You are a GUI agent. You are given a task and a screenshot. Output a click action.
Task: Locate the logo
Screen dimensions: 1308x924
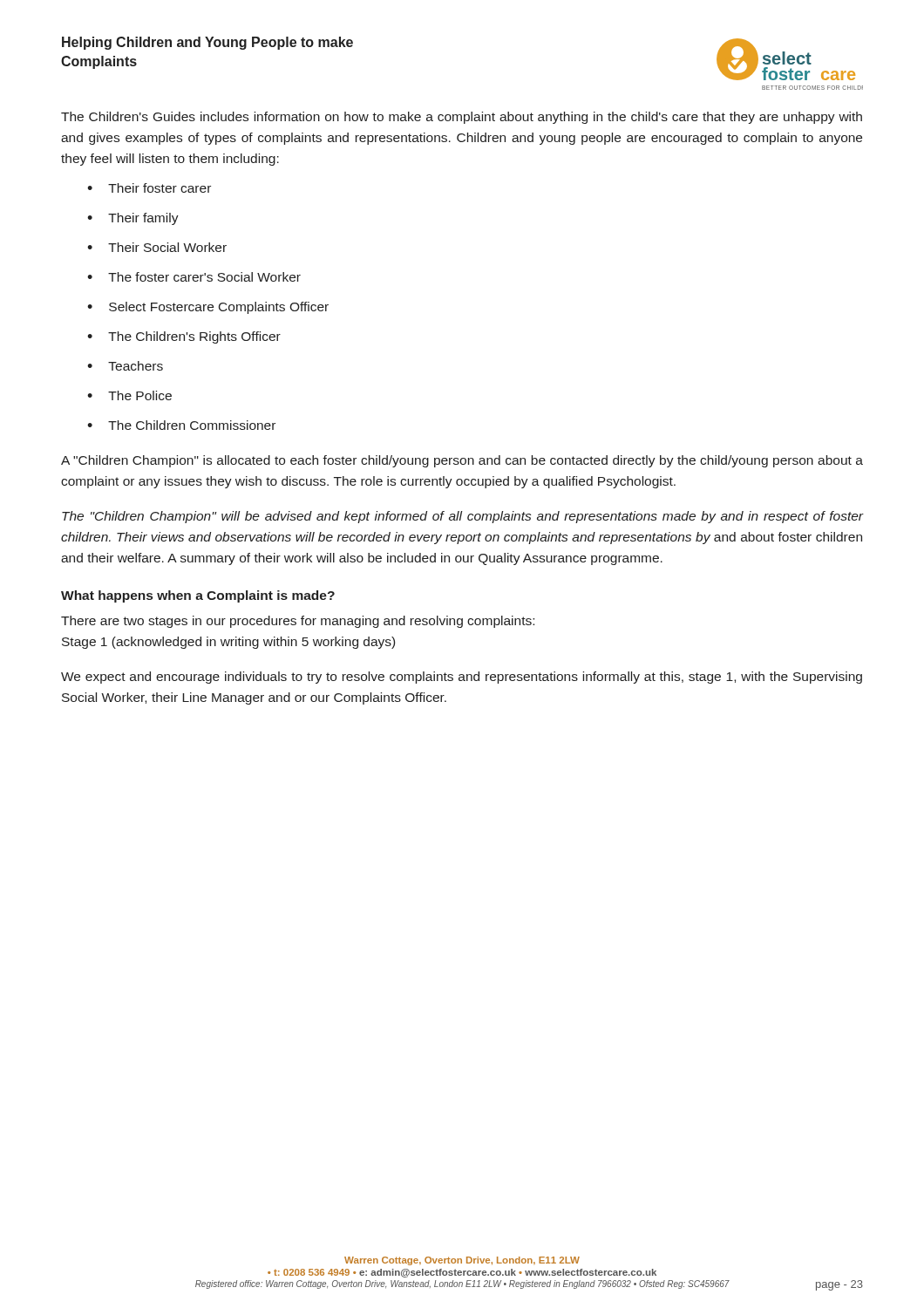point(785,66)
